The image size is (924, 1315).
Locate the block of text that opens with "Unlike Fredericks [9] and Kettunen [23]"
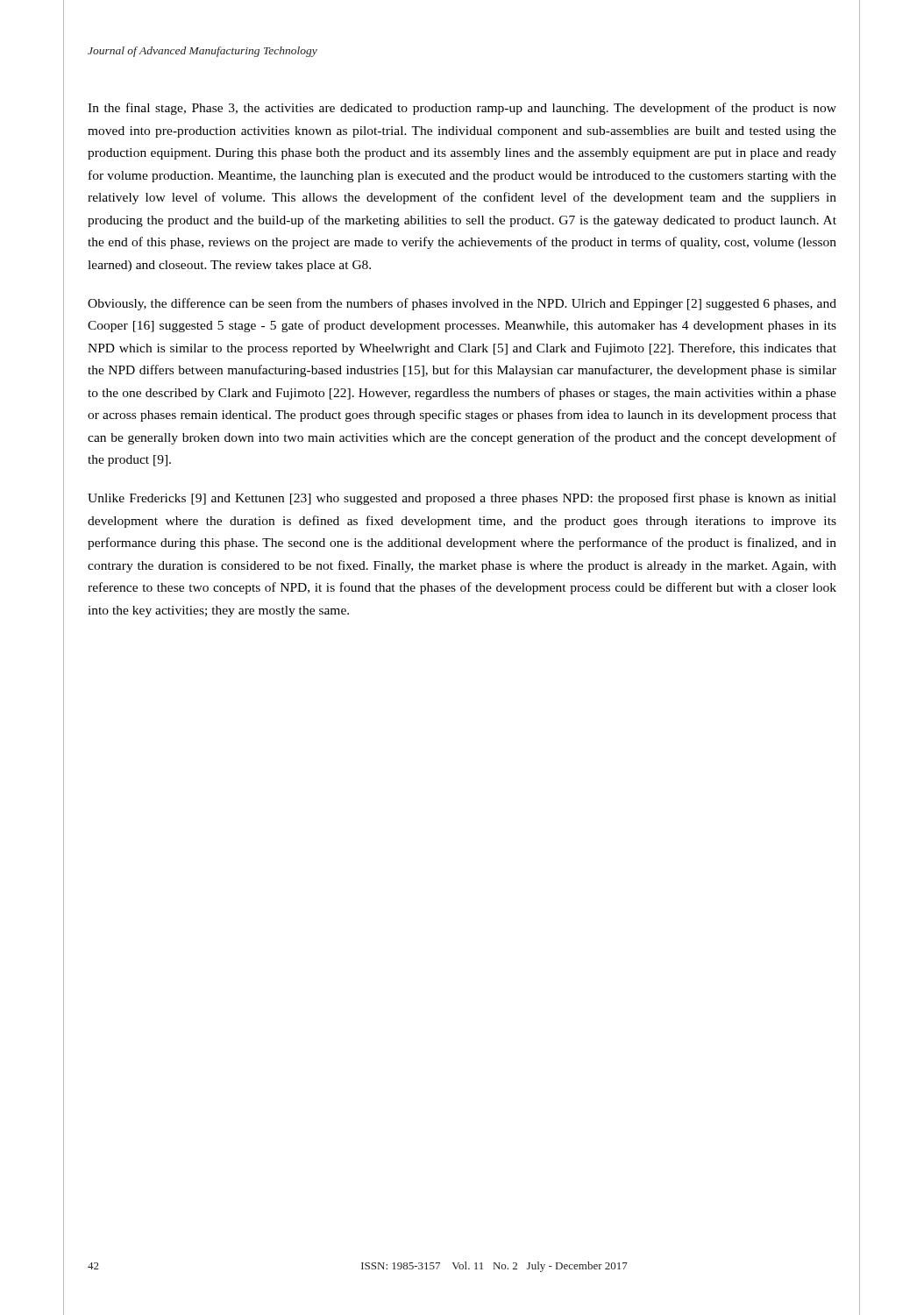[462, 554]
